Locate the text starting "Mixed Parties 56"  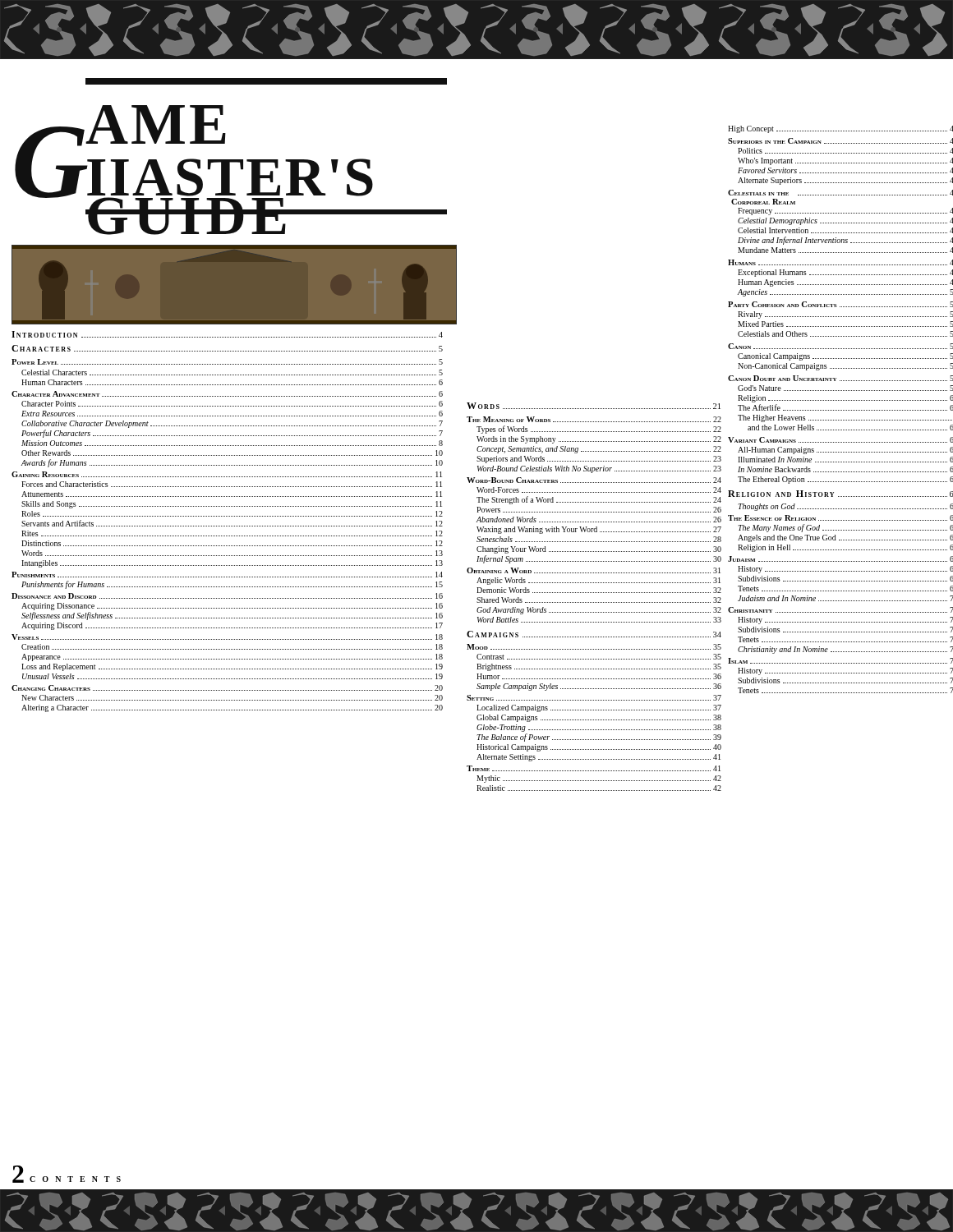point(845,324)
